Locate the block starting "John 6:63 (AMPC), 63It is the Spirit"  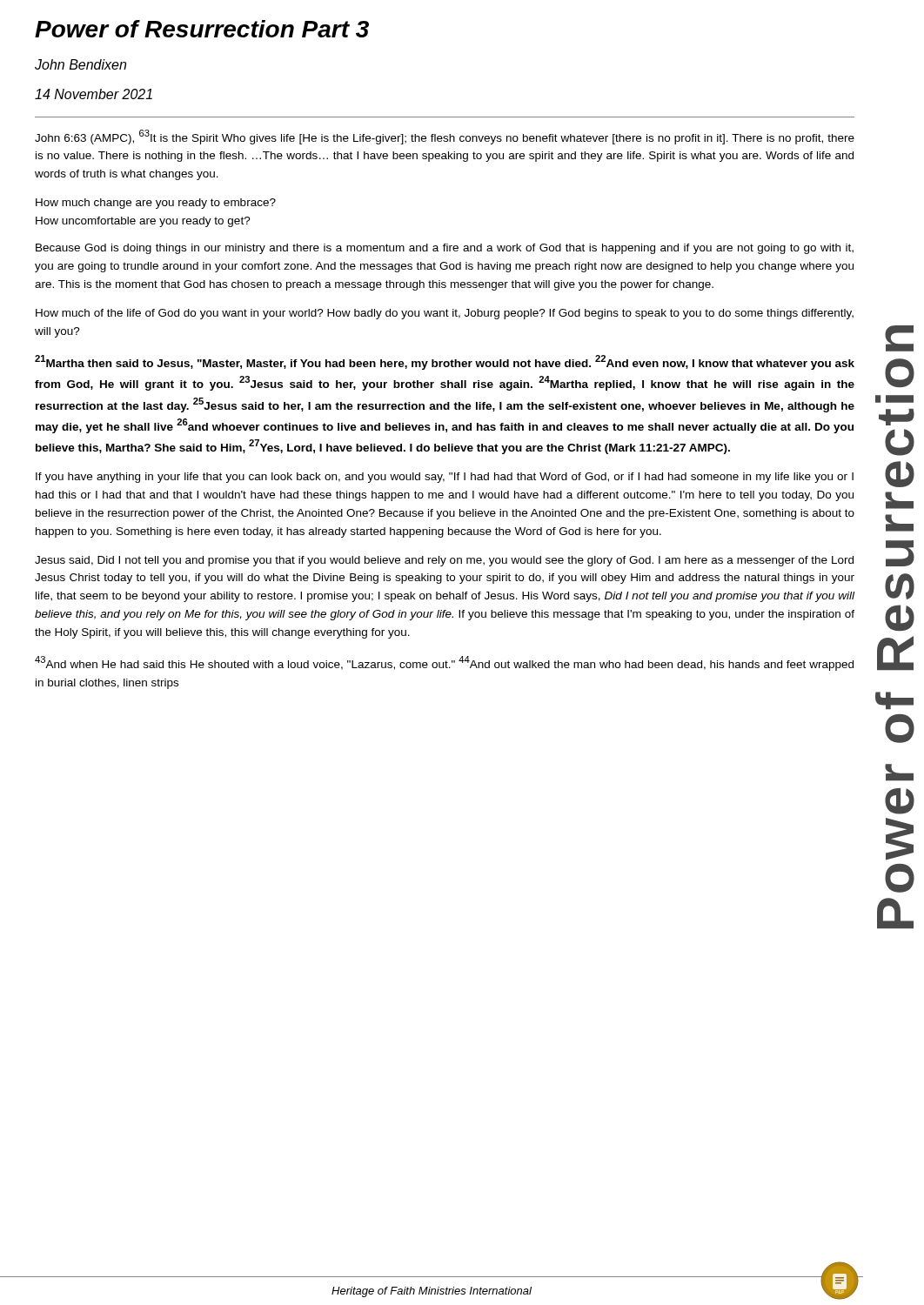(445, 154)
